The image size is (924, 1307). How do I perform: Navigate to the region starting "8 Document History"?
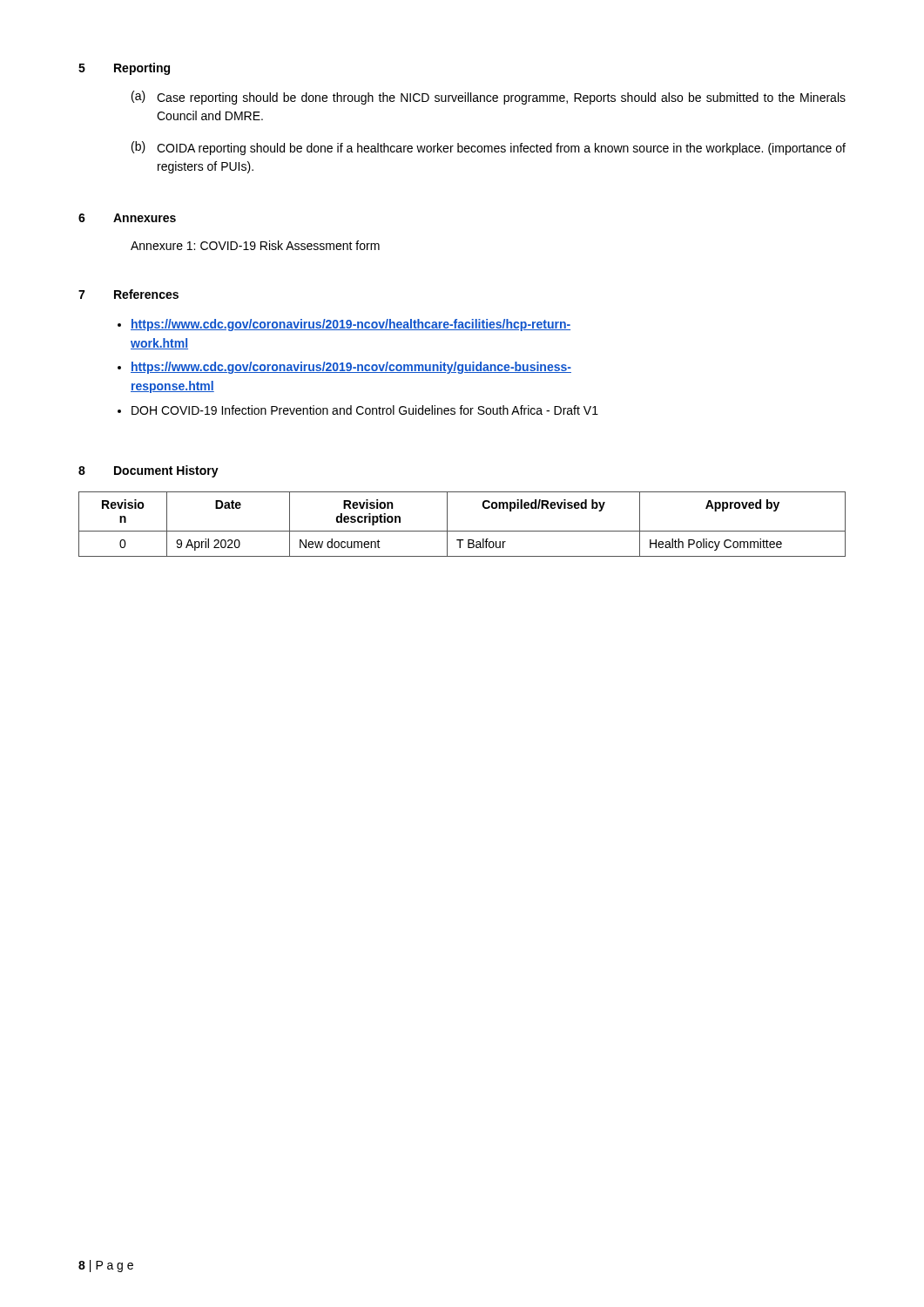click(148, 471)
